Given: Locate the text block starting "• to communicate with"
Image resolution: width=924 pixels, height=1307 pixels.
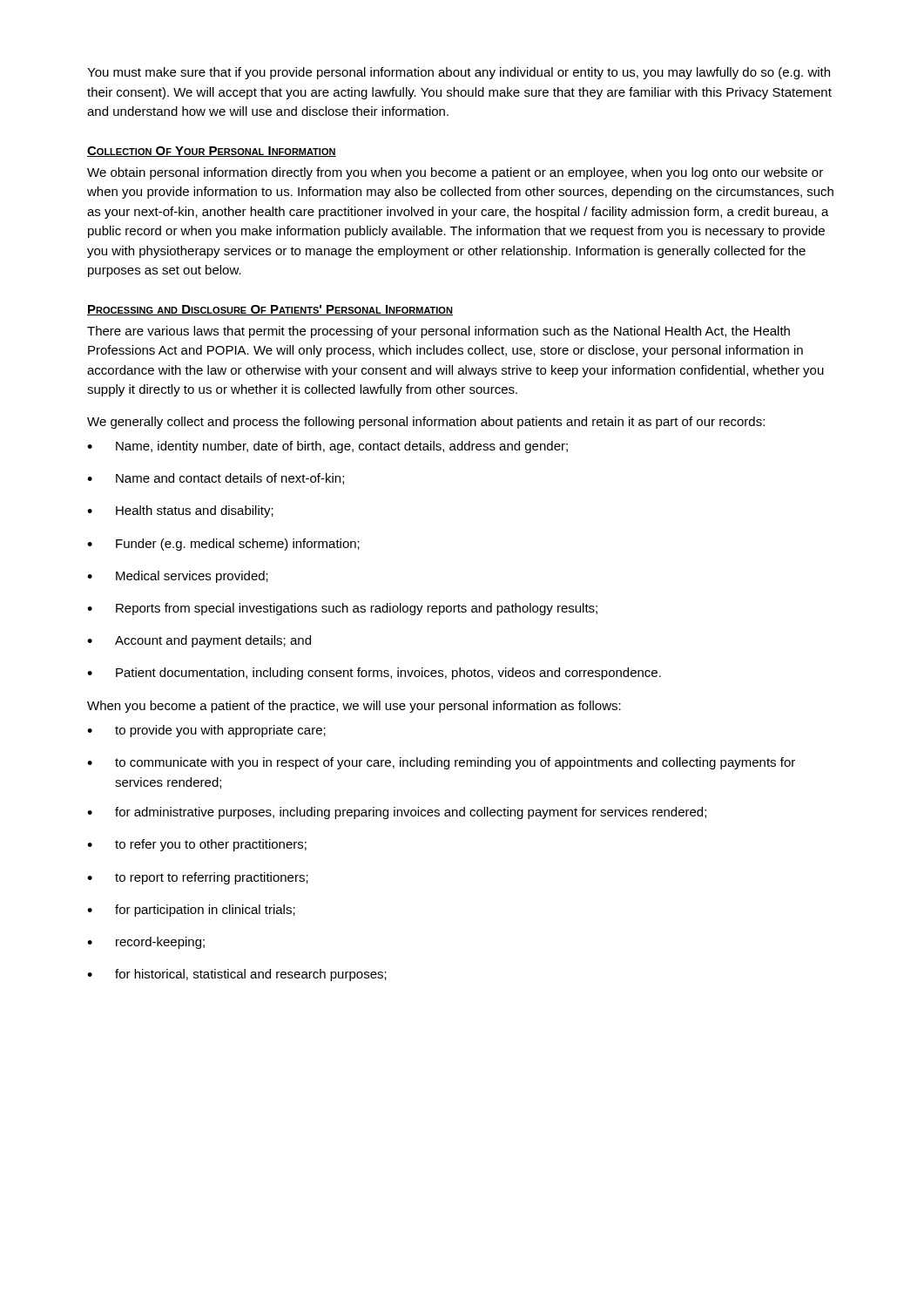Looking at the screenshot, I should (x=462, y=773).
